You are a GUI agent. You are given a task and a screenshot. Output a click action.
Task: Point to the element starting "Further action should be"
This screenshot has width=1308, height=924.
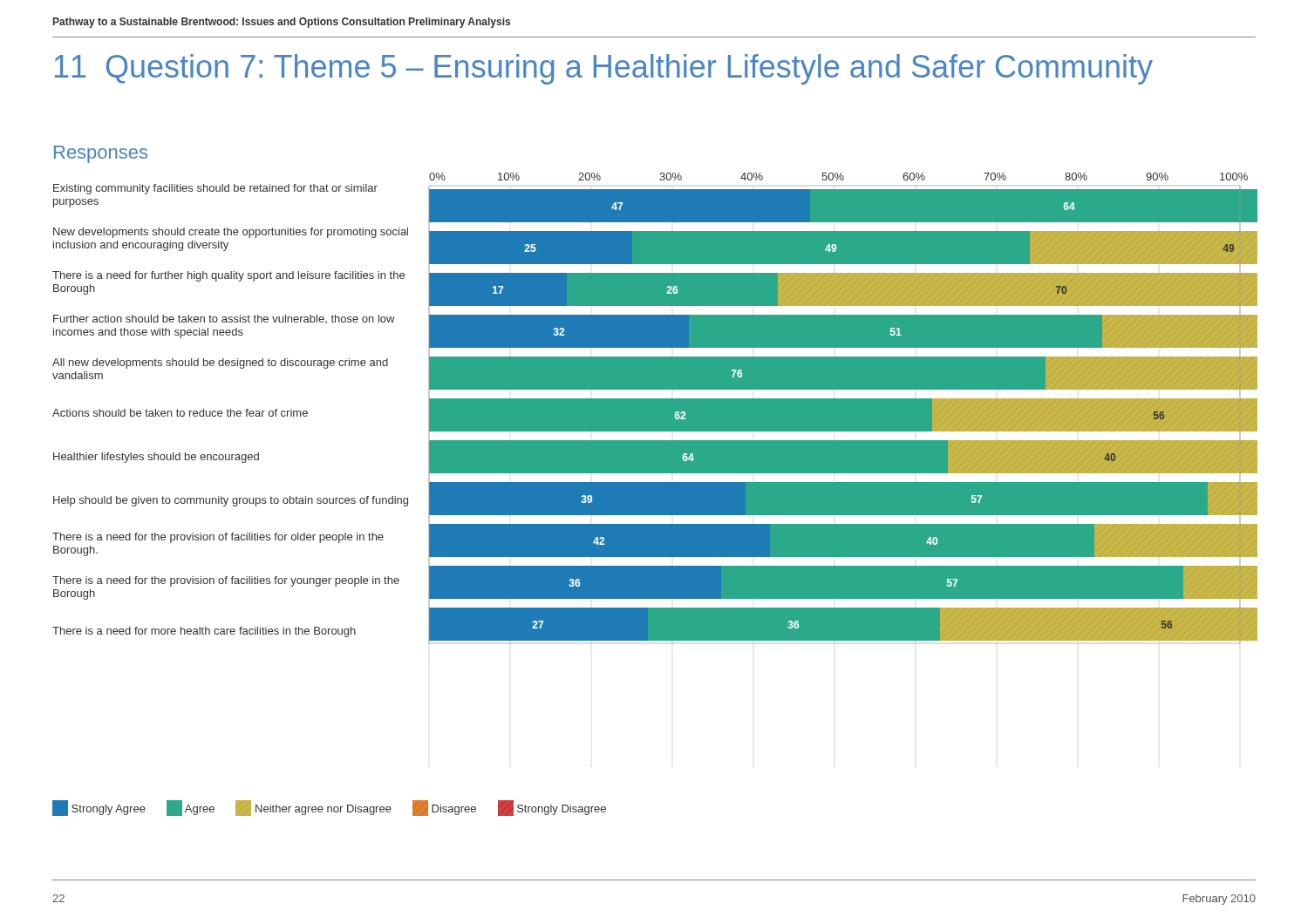coord(223,325)
